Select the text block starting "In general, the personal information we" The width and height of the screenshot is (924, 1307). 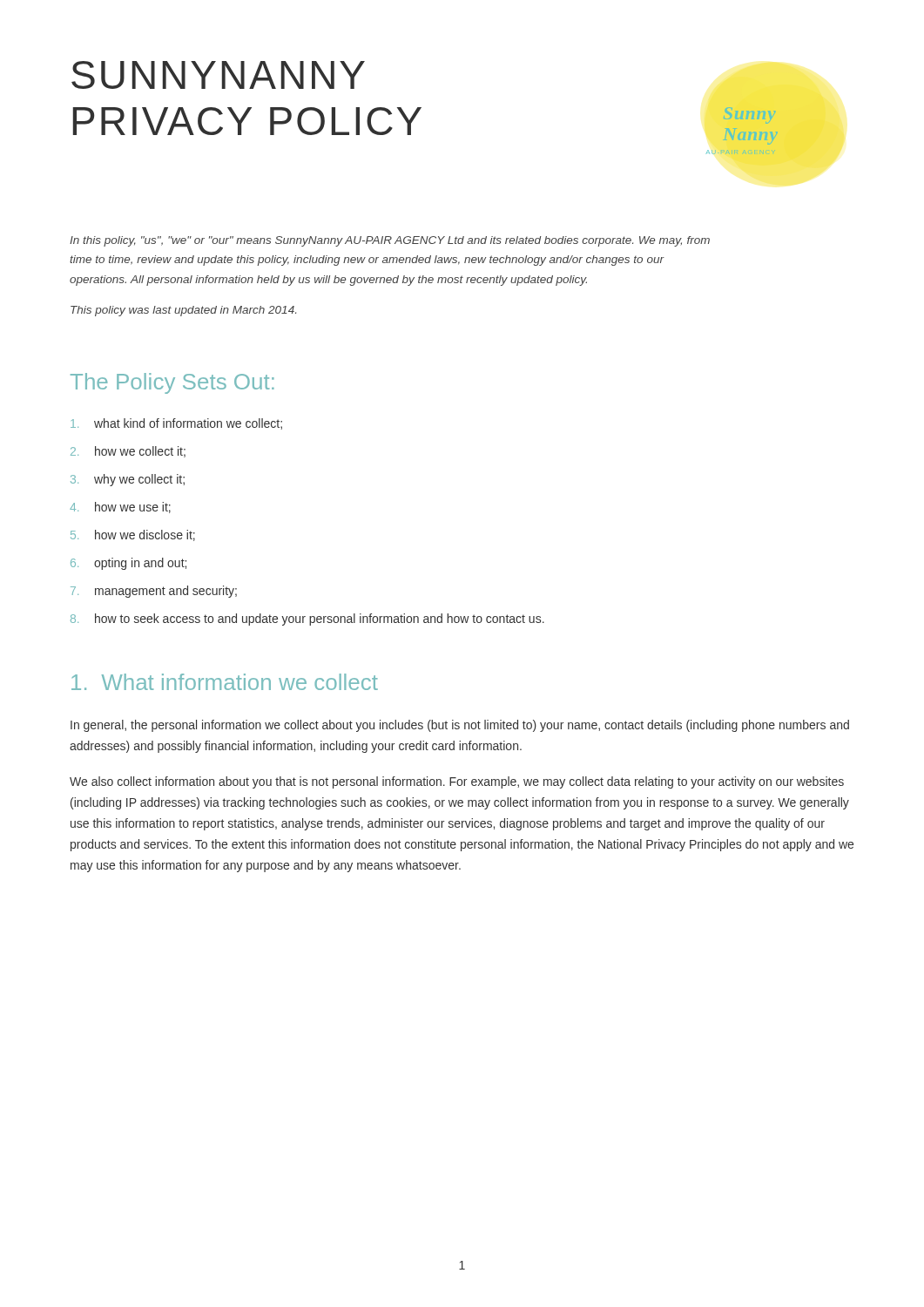point(460,735)
